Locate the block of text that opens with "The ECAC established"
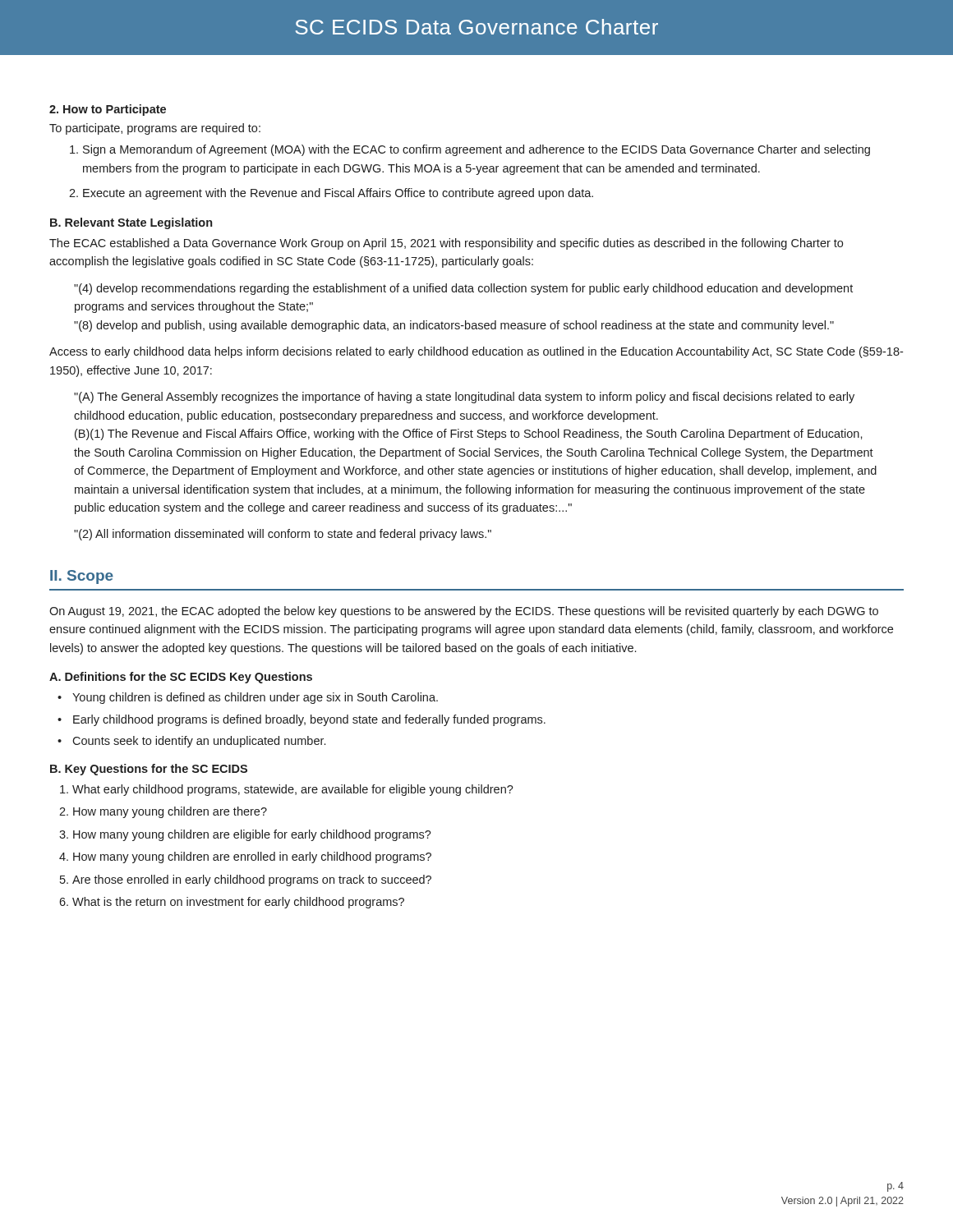The image size is (953, 1232). click(x=446, y=252)
